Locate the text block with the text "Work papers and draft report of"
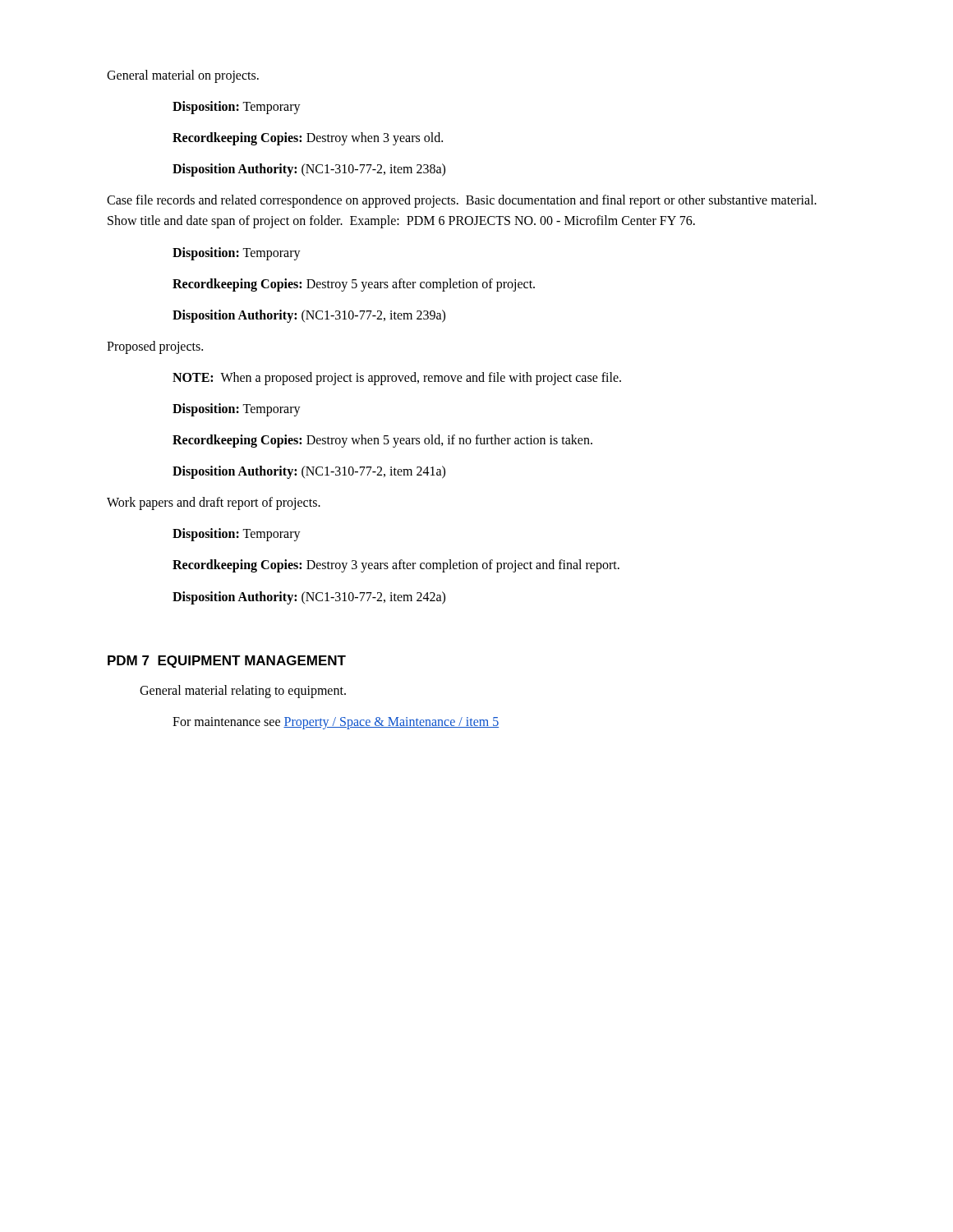This screenshot has width=953, height=1232. [214, 503]
